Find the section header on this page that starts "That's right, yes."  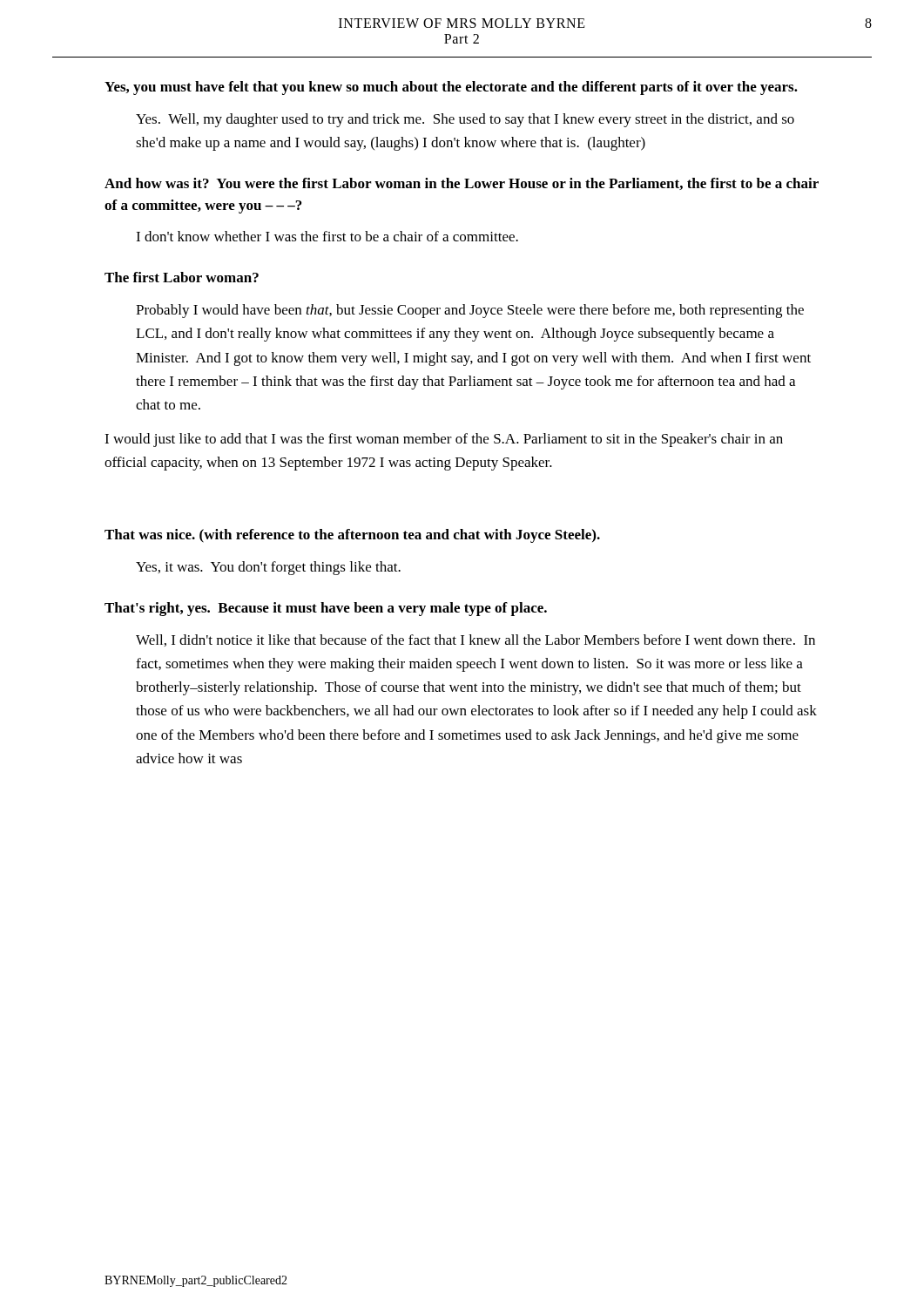pyautogui.click(x=326, y=608)
